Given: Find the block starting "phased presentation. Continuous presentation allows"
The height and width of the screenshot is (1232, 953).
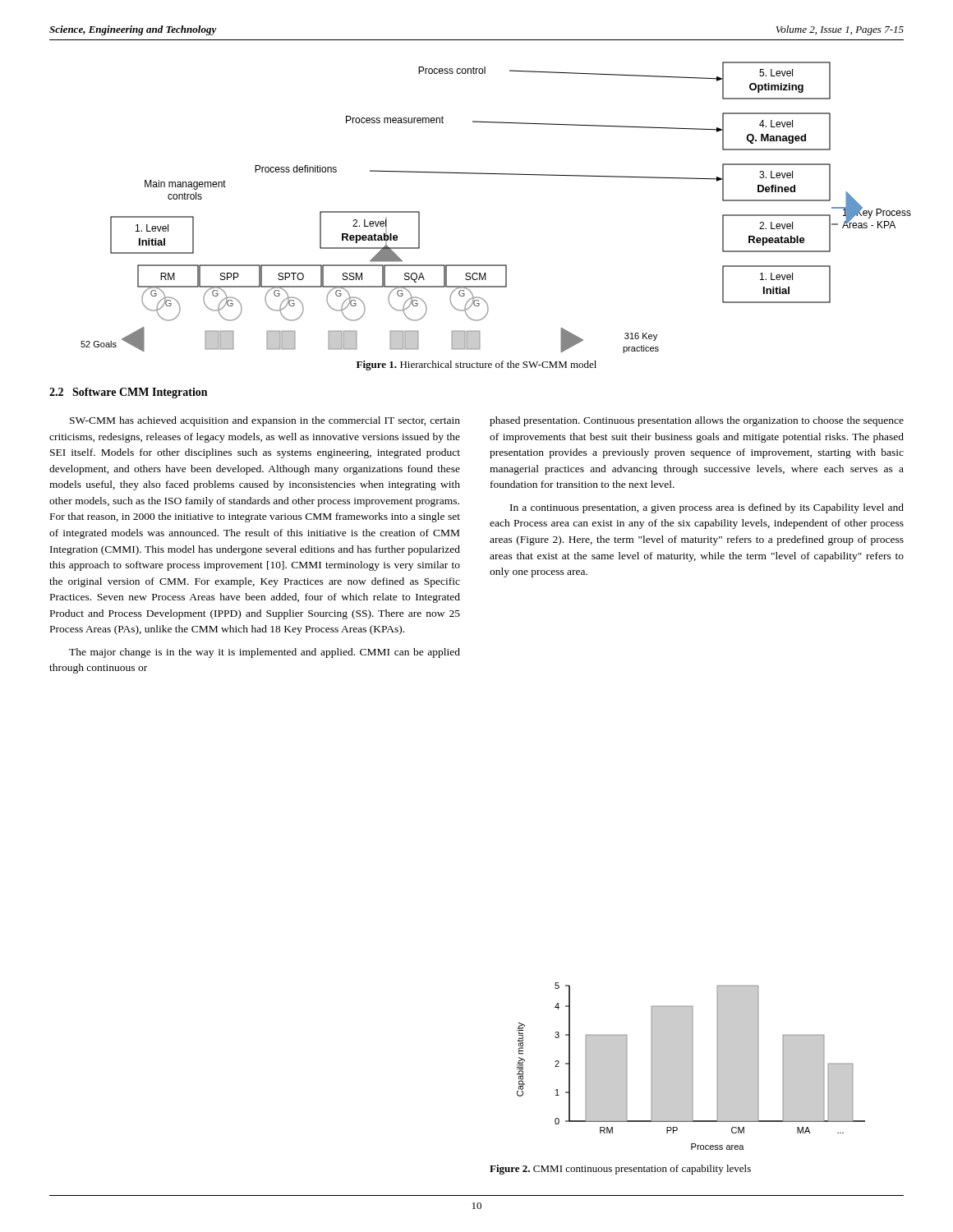Looking at the screenshot, I should (697, 452).
